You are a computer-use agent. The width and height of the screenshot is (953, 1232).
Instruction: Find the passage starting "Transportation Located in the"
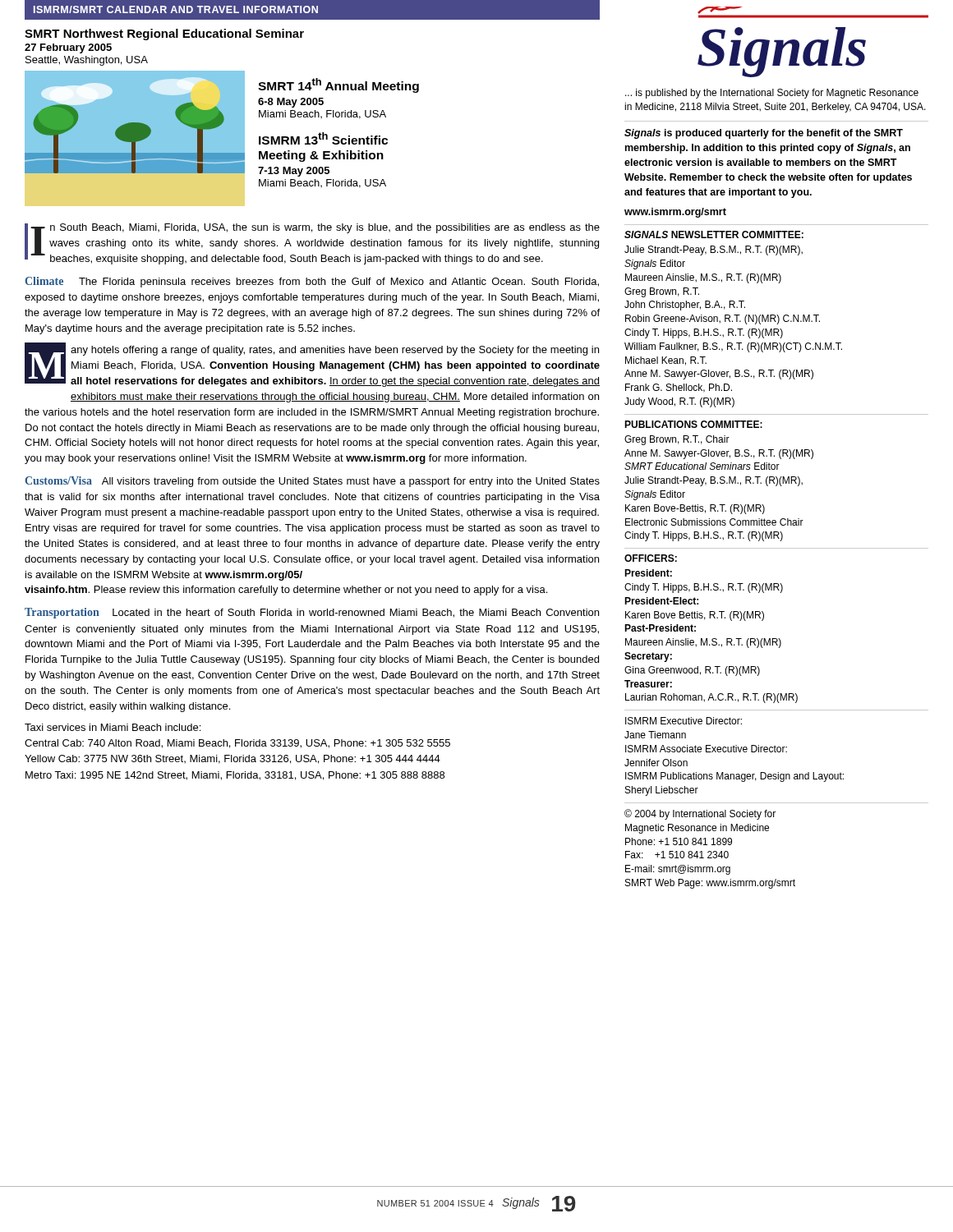(312, 659)
